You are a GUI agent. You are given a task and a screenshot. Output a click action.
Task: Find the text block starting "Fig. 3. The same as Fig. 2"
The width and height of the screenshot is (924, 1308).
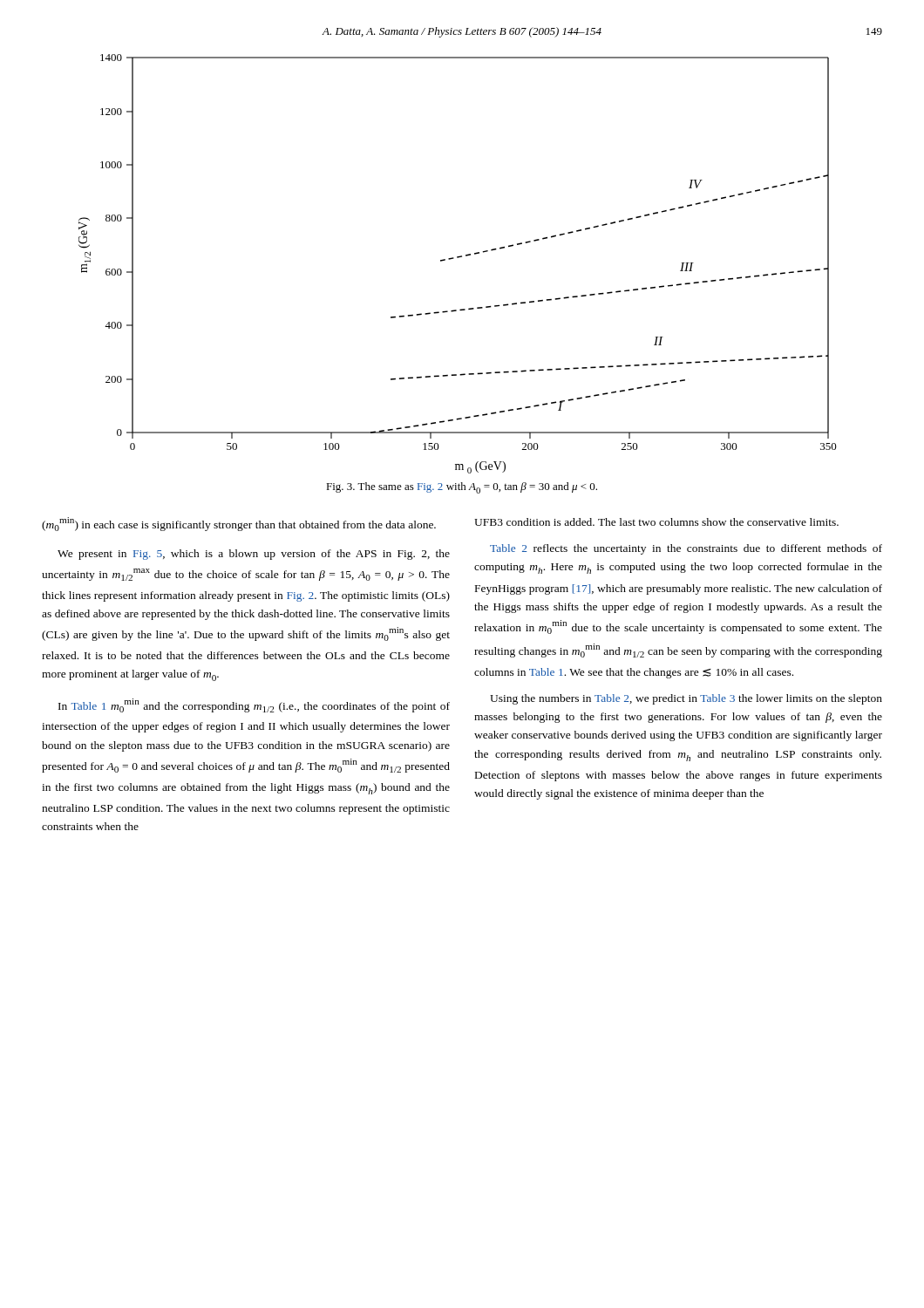[462, 487]
